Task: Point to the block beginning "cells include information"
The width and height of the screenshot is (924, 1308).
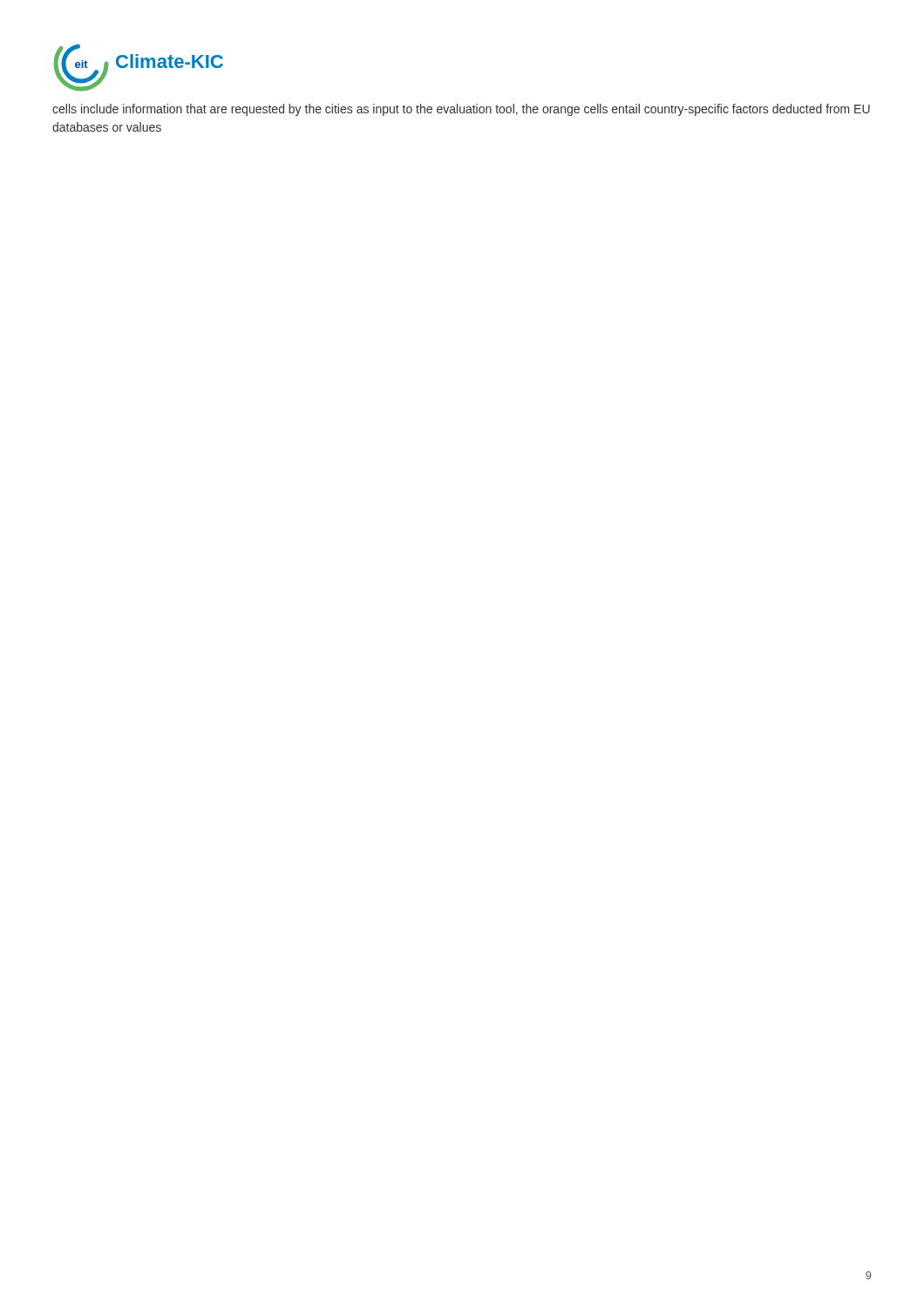Action: coord(461,118)
